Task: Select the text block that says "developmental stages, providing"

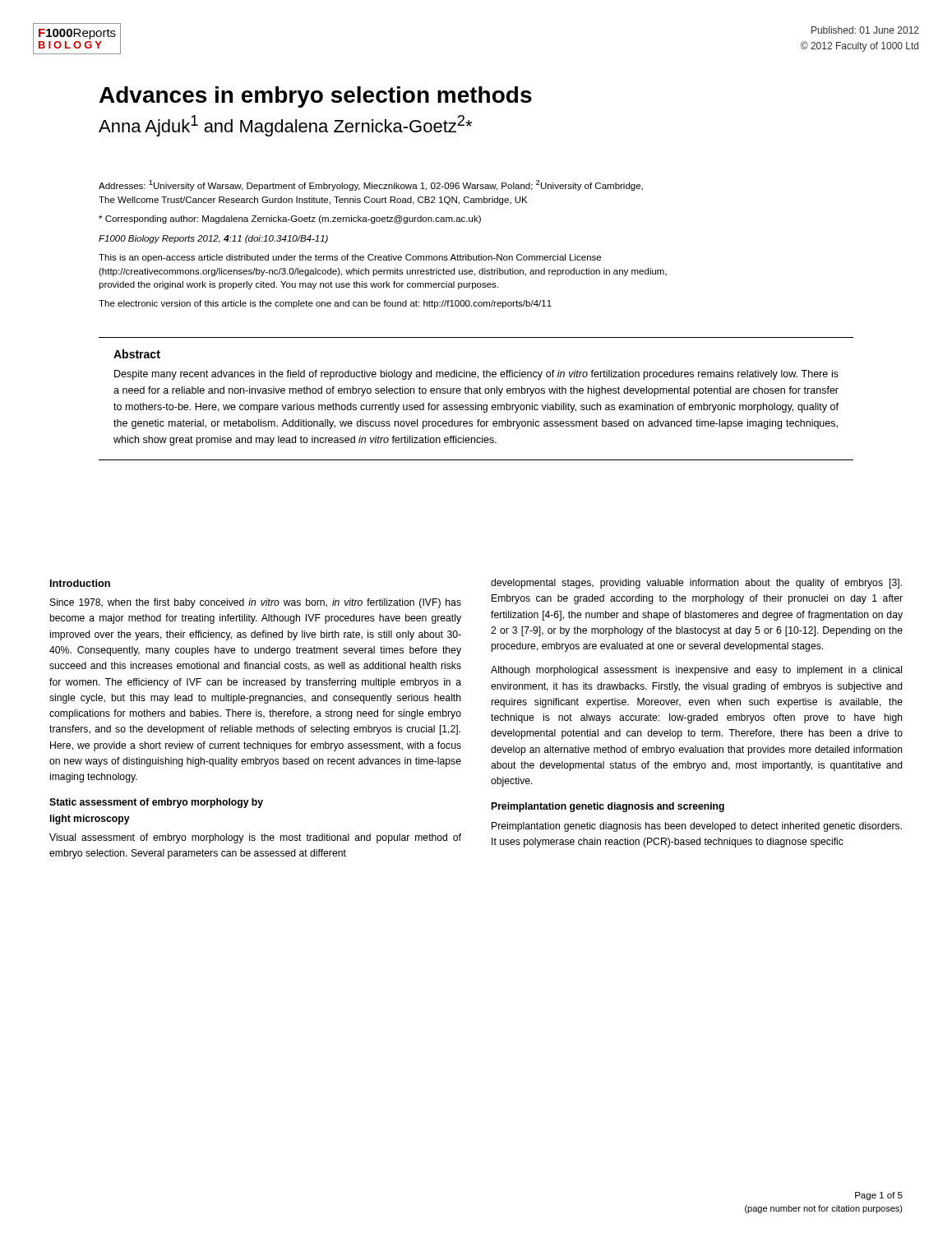Action: pos(697,682)
